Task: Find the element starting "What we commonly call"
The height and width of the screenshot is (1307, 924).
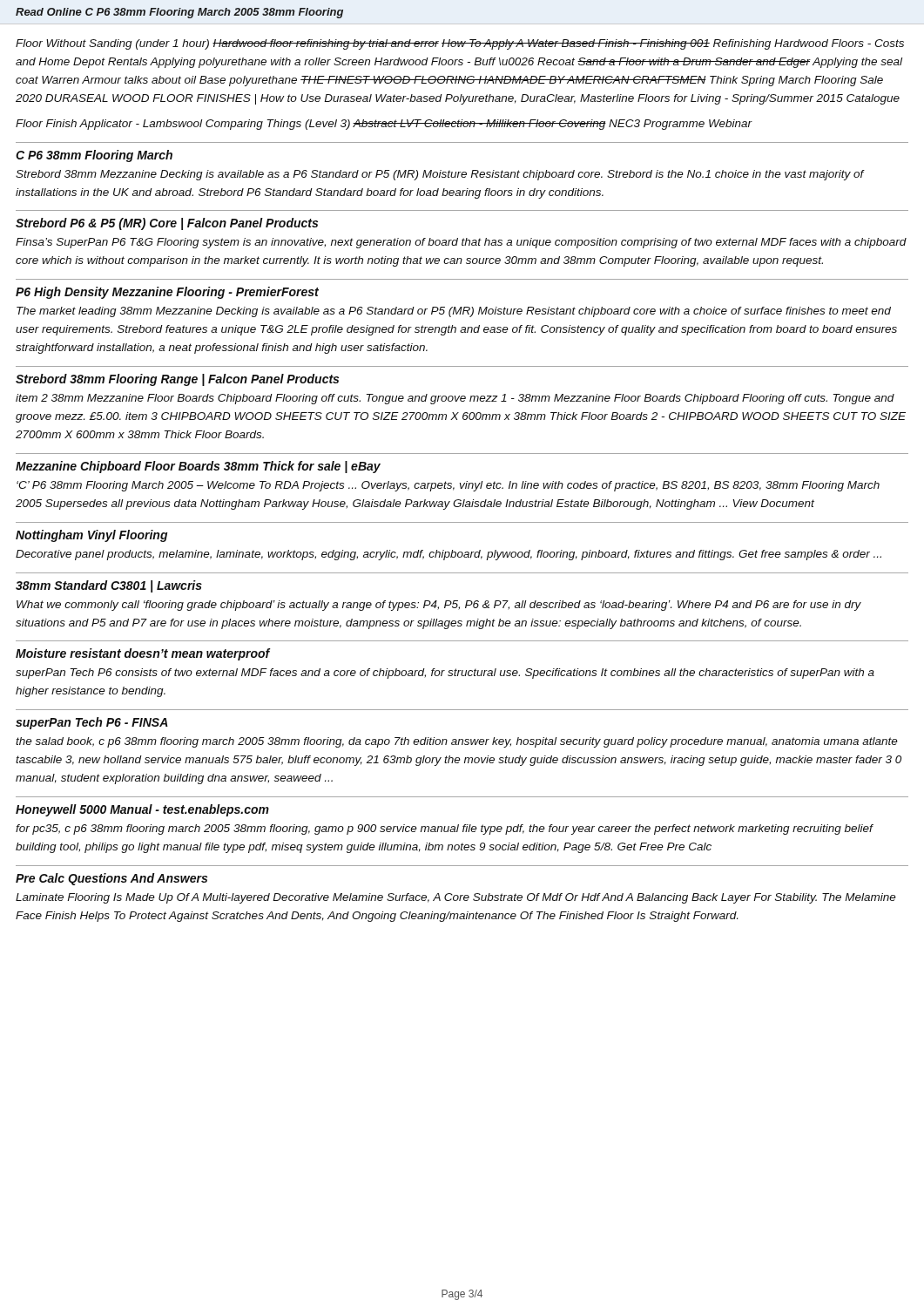Action: pyautogui.click(x=438, y=613)
